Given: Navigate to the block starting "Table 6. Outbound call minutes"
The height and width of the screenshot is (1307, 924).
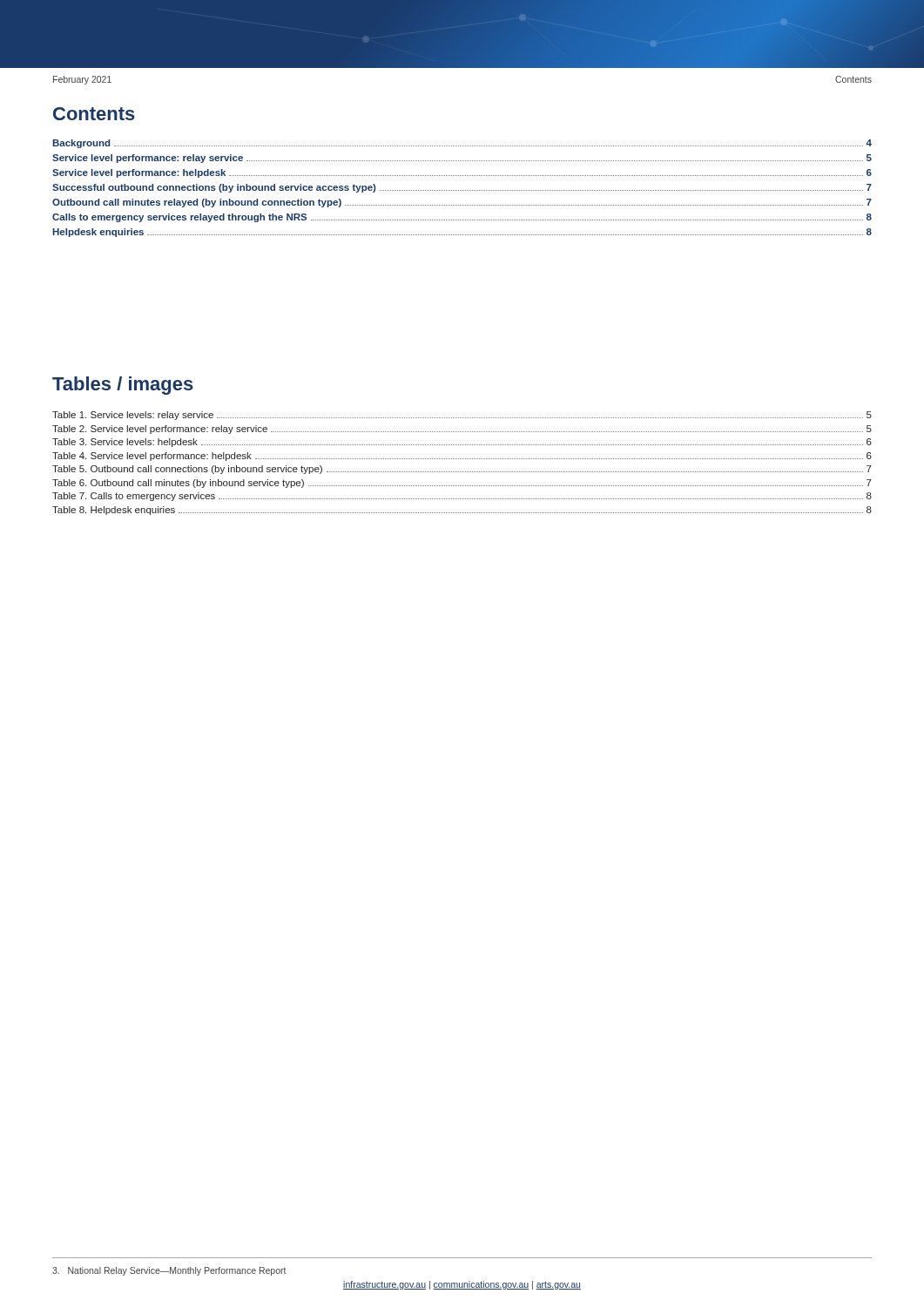Looking at the screenshot, I should click(x=462, y=482).
